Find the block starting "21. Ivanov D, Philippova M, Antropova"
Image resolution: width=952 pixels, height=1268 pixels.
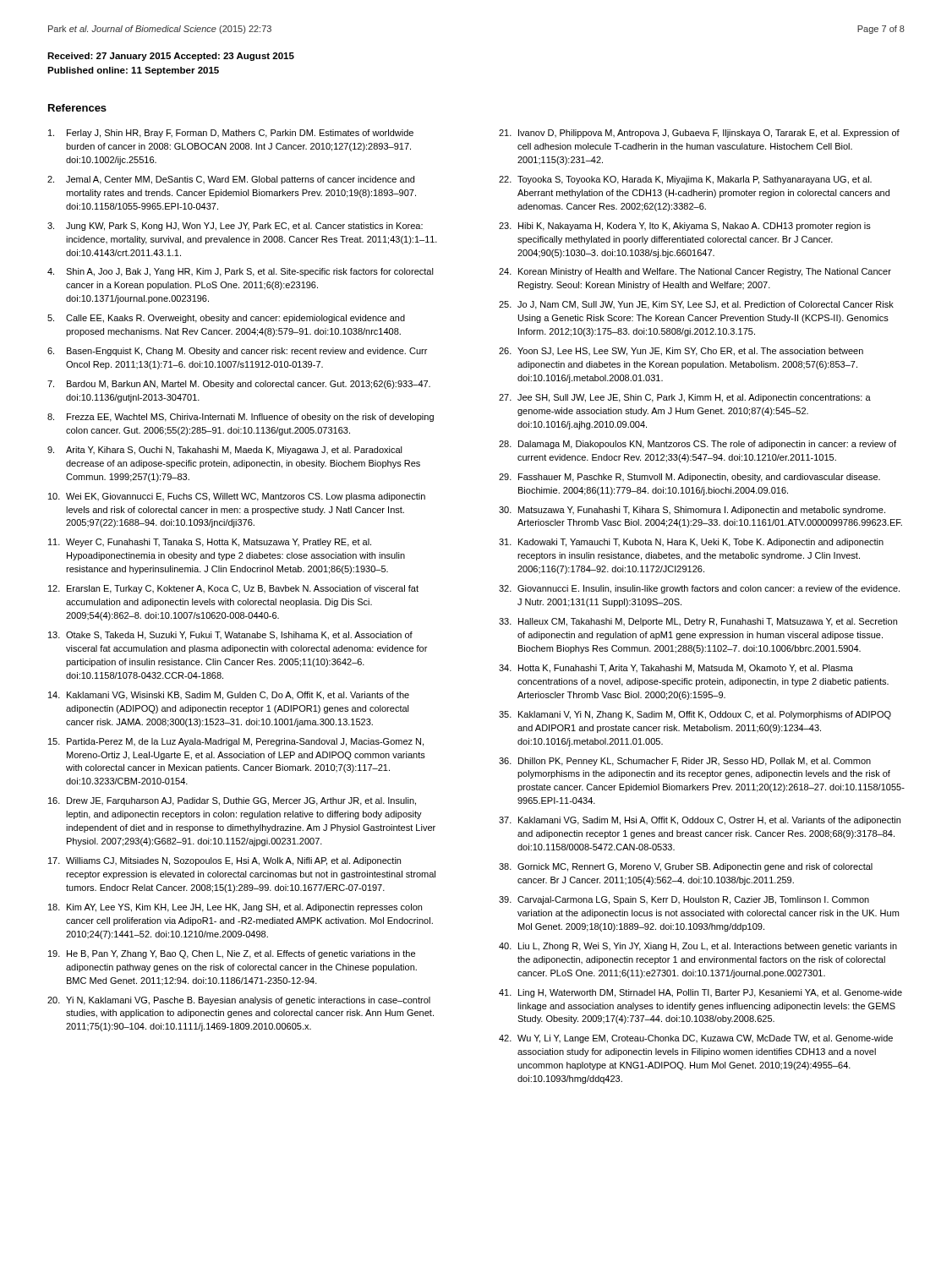click(x=702, y=147)
